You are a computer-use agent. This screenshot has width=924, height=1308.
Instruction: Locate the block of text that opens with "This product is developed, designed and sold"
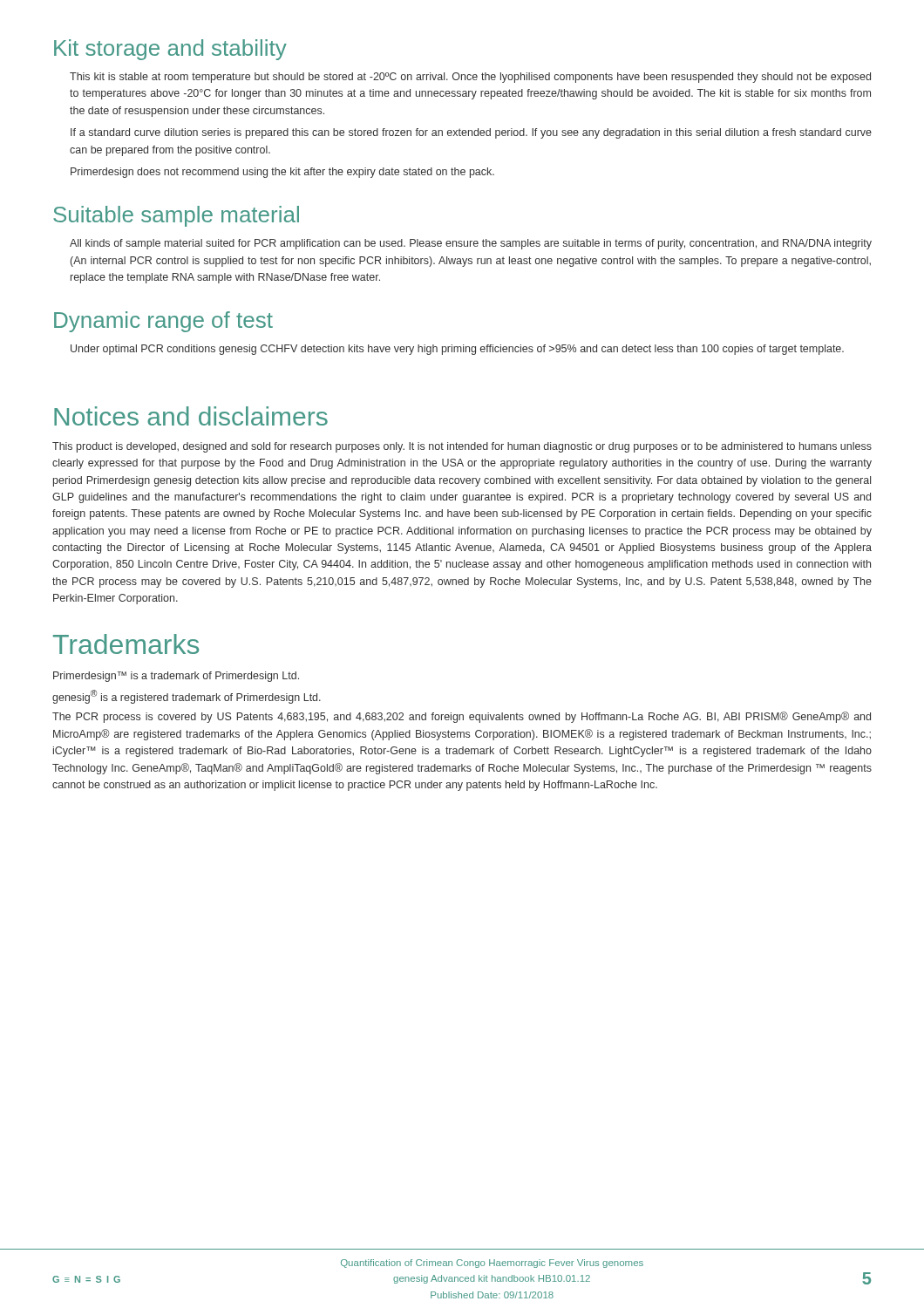click(462, 523)
